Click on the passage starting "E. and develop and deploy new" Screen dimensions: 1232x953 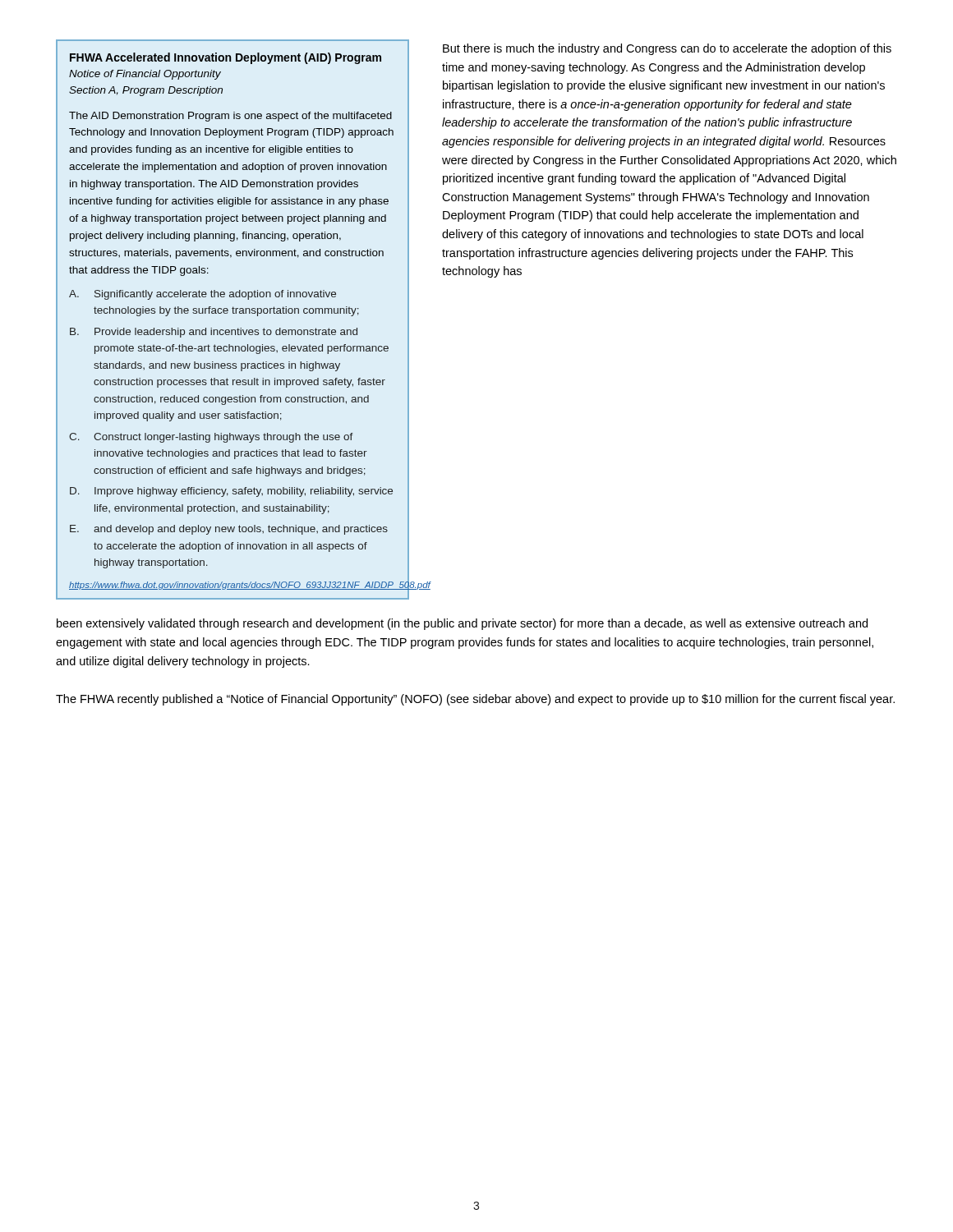coord(232,546)
